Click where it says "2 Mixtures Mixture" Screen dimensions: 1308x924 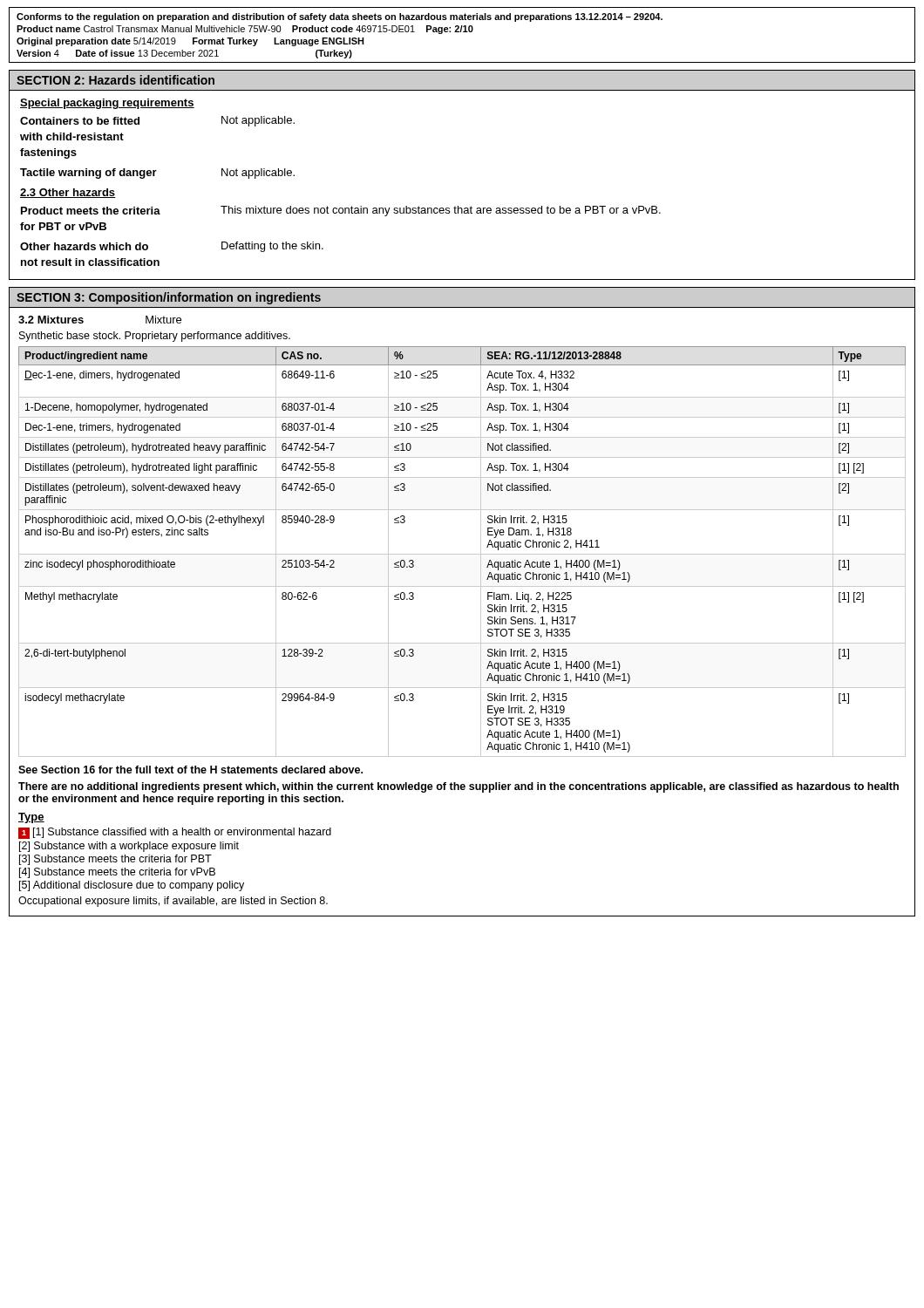tap(100, 320)
